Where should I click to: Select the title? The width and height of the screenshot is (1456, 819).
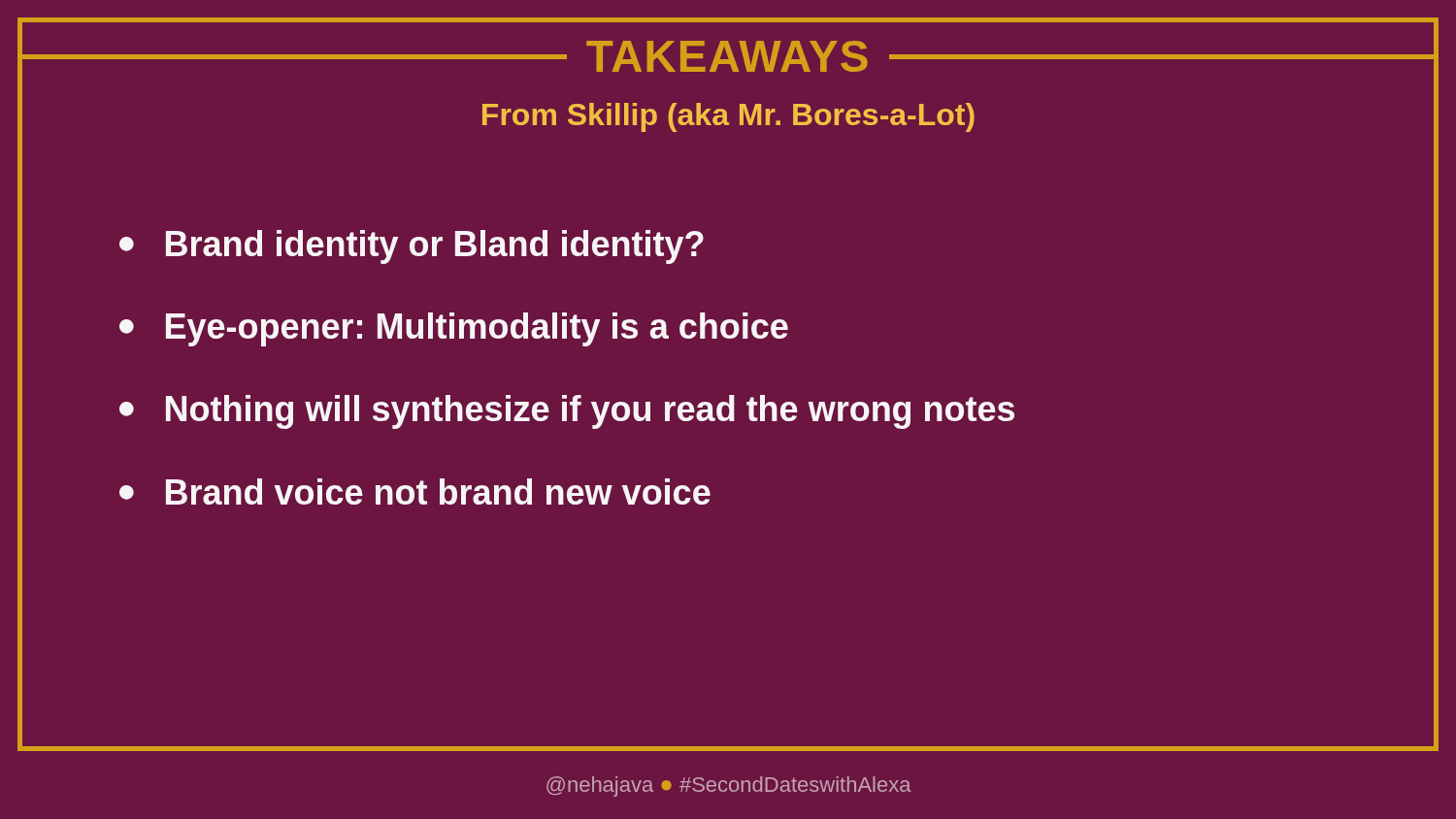click(728, 56)
